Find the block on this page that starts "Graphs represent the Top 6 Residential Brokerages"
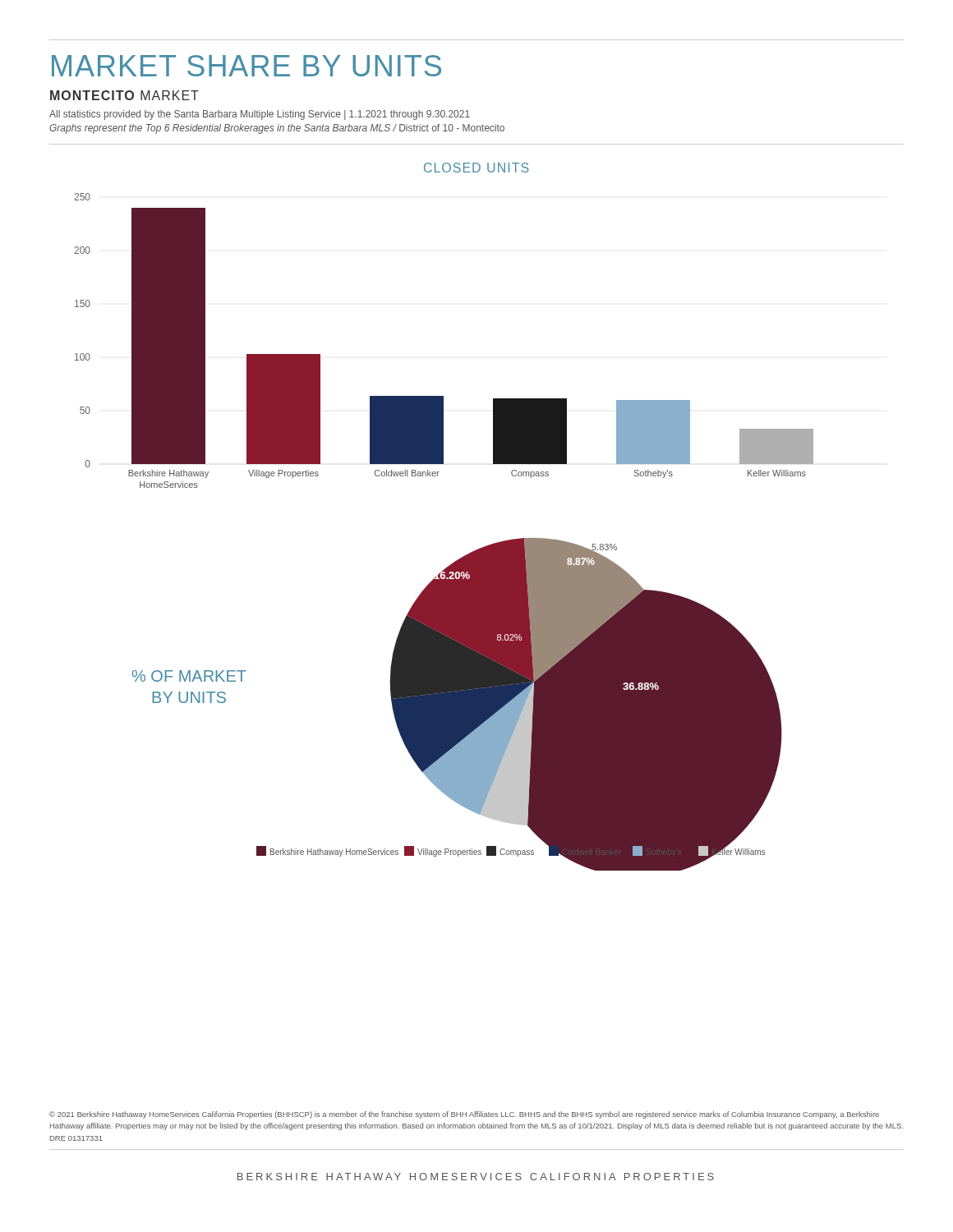Image resolution: width=953 pixels, height=1232 pixels. [277, 128]
